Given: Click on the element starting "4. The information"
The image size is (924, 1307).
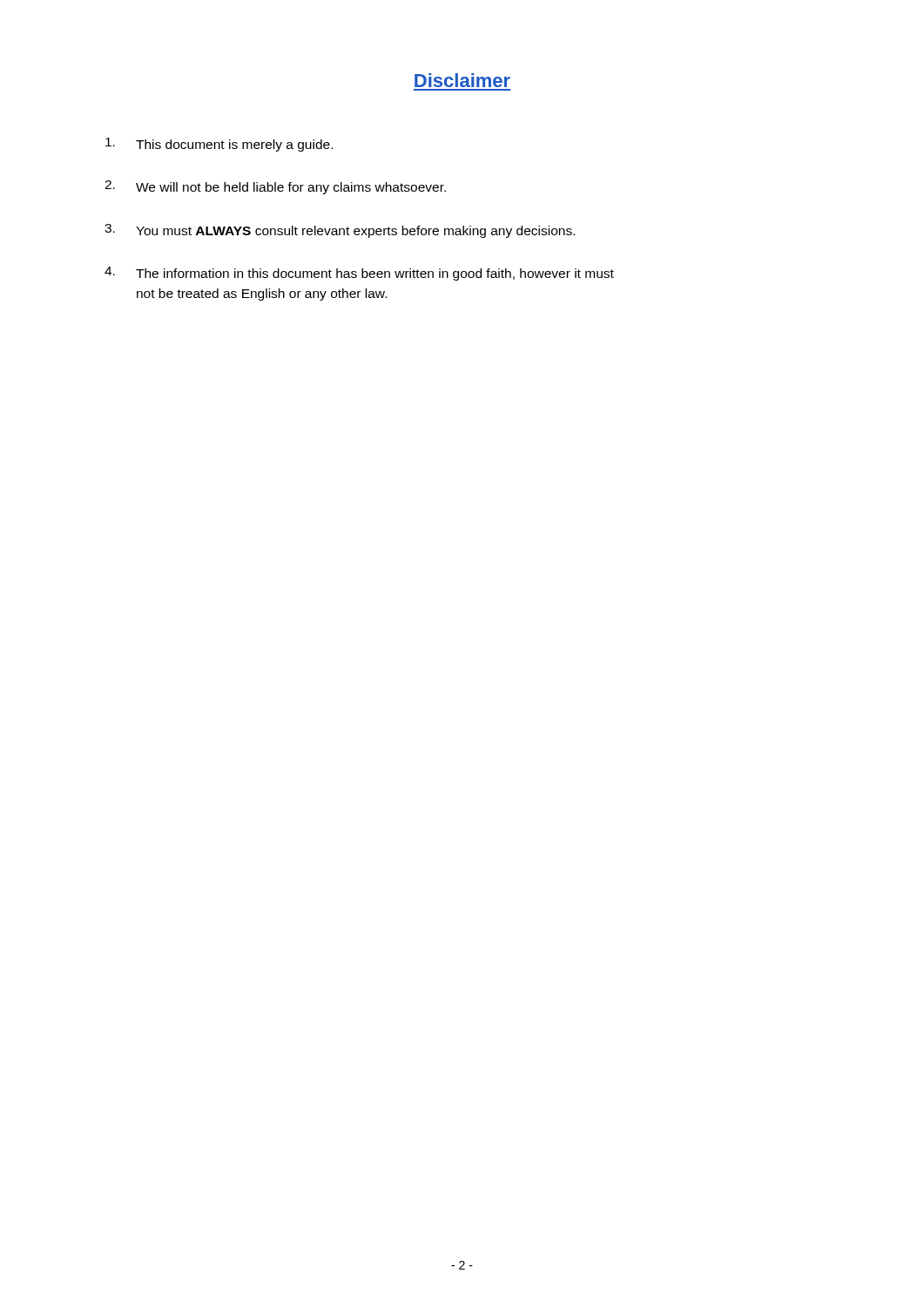Looking at the screenshot, I should [x=359, y=283].
